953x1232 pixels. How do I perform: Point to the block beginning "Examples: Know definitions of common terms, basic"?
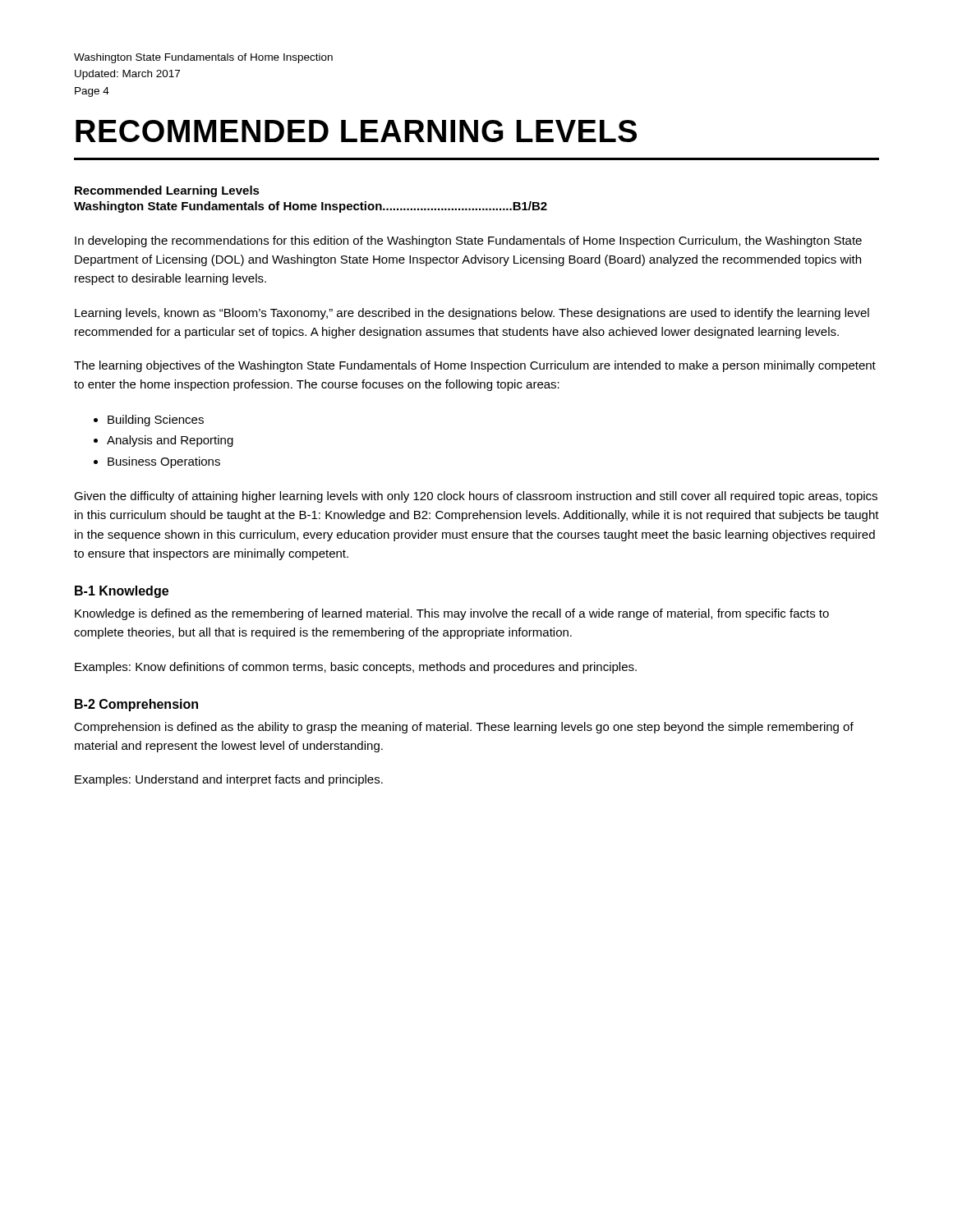(356, 666)
